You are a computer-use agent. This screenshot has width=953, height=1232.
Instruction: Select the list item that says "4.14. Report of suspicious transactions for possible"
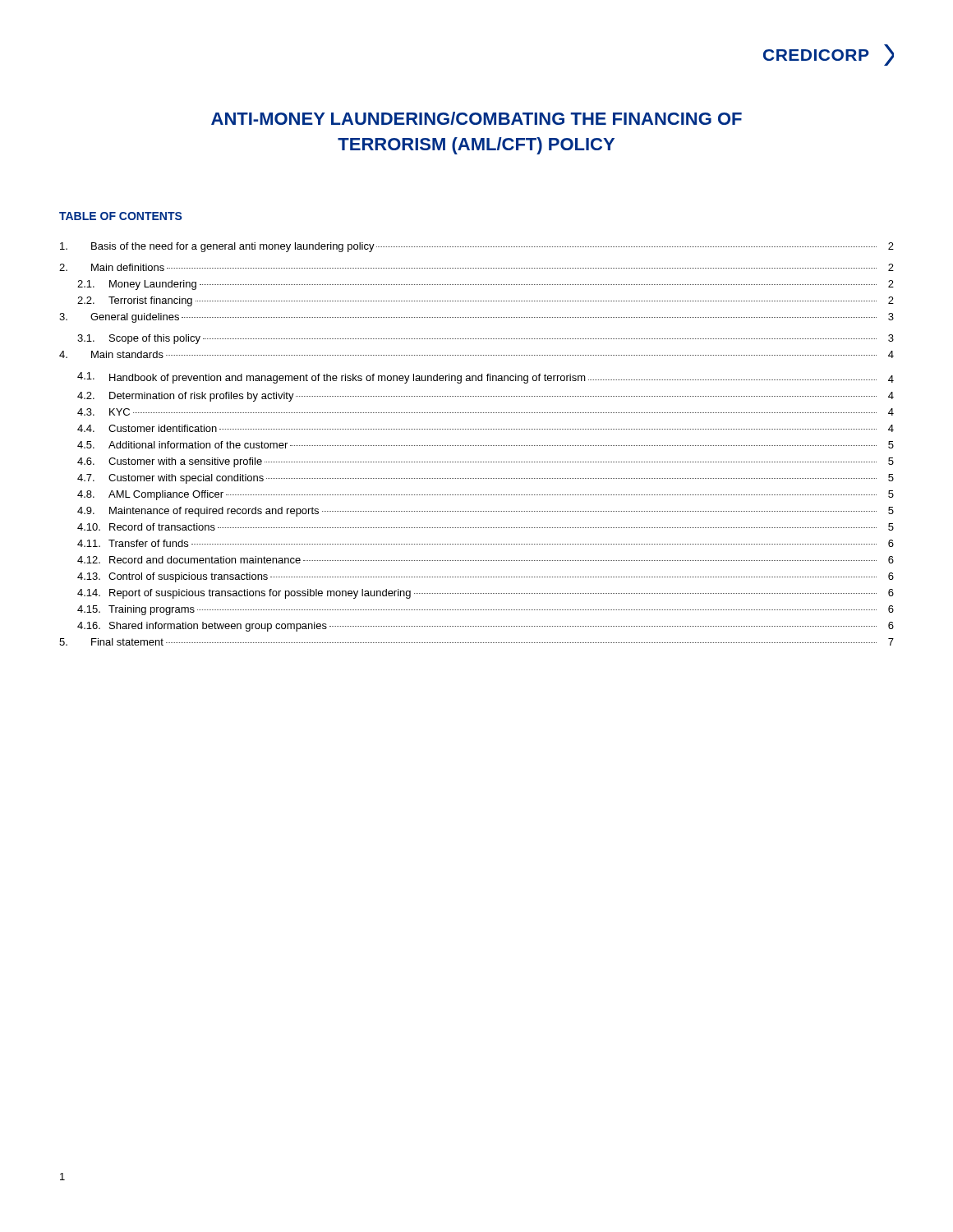pos(476,593)
